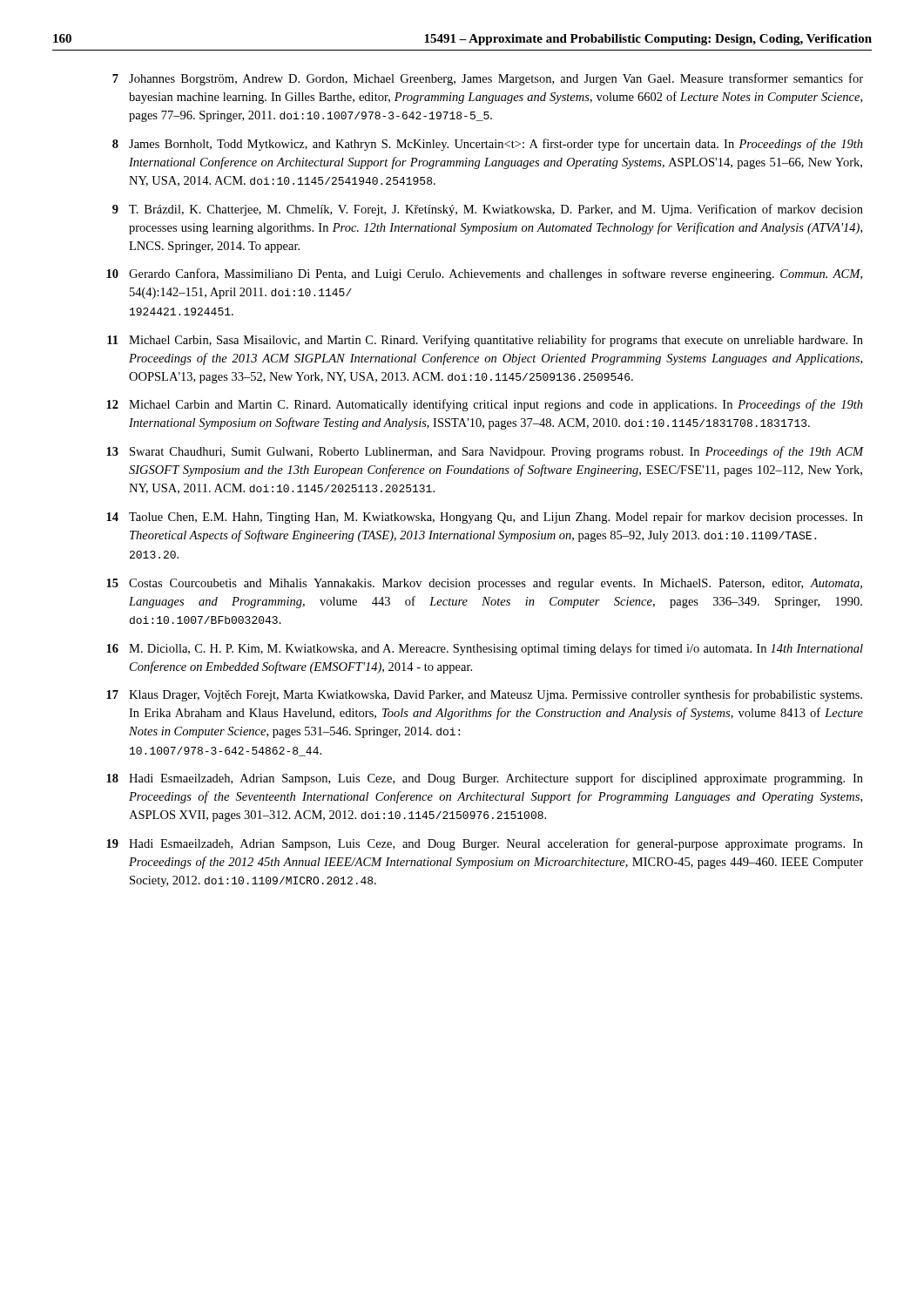Click on the list item that says "19 Hadi Esmaeilzadeh, Adrian Sampson,"
This screenshot has height=1307, width=924.
(475, 863)
